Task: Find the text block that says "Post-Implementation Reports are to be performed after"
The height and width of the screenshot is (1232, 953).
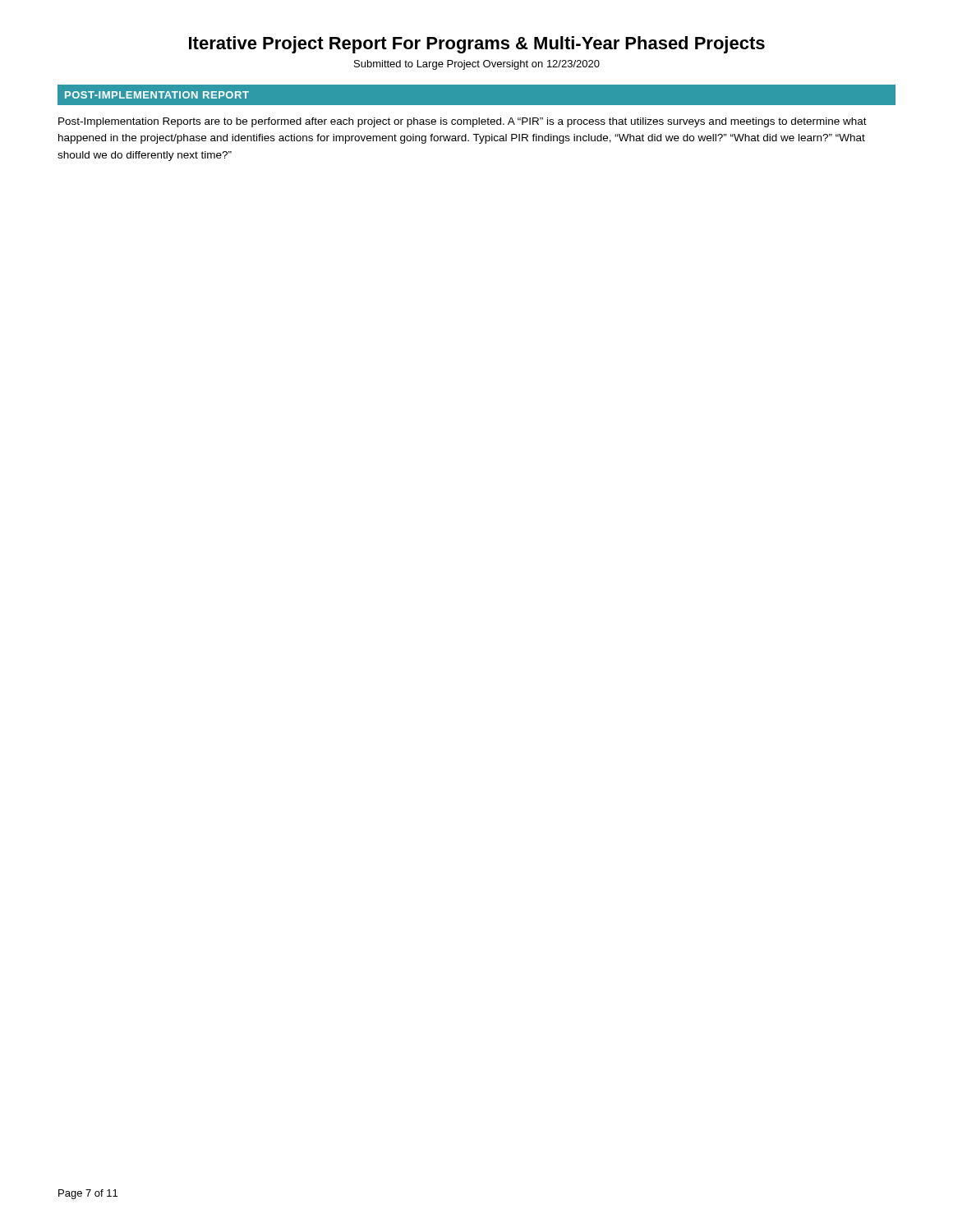Action: [x=462, y=138]
